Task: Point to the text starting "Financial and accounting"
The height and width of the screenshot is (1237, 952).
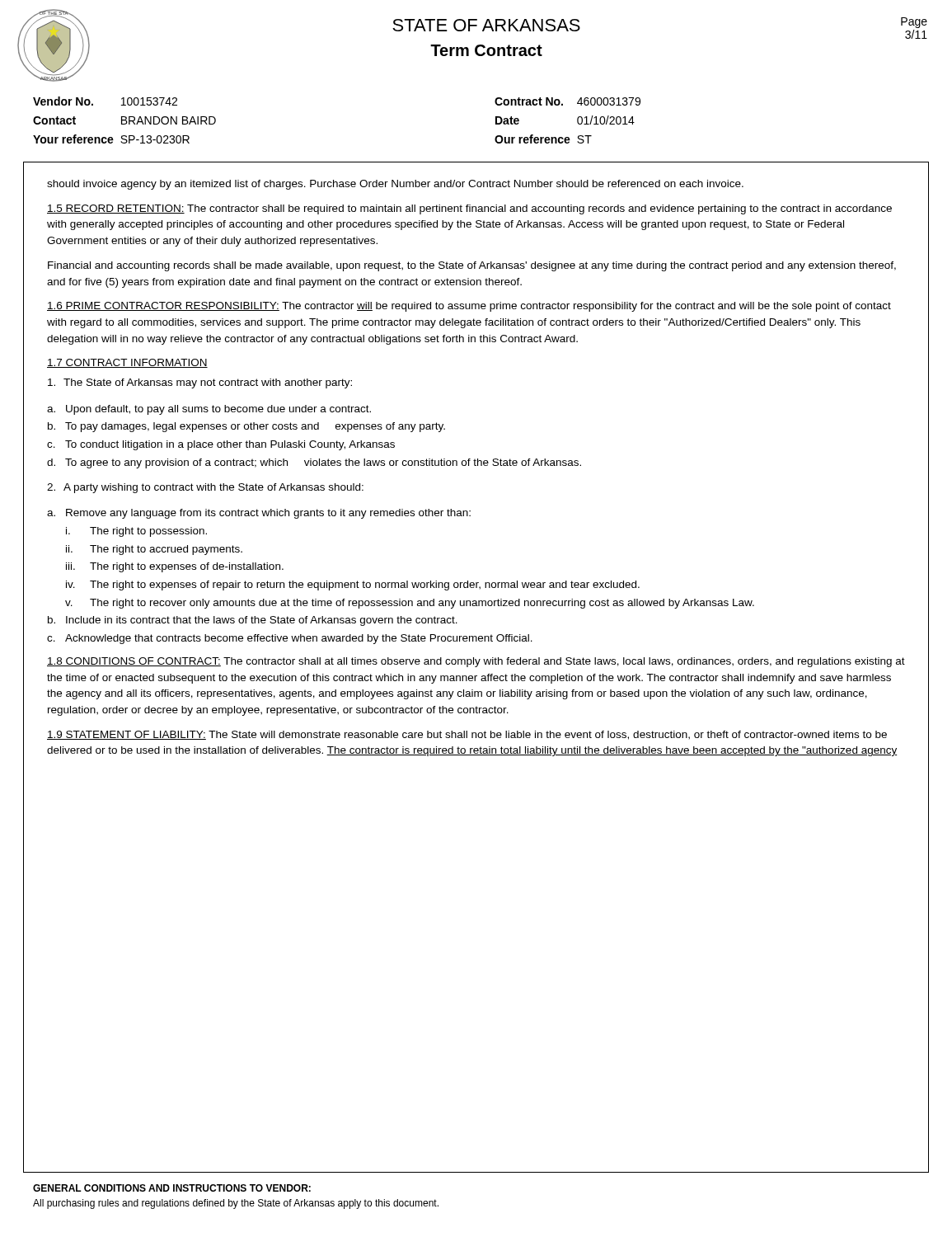Action: 476,273
